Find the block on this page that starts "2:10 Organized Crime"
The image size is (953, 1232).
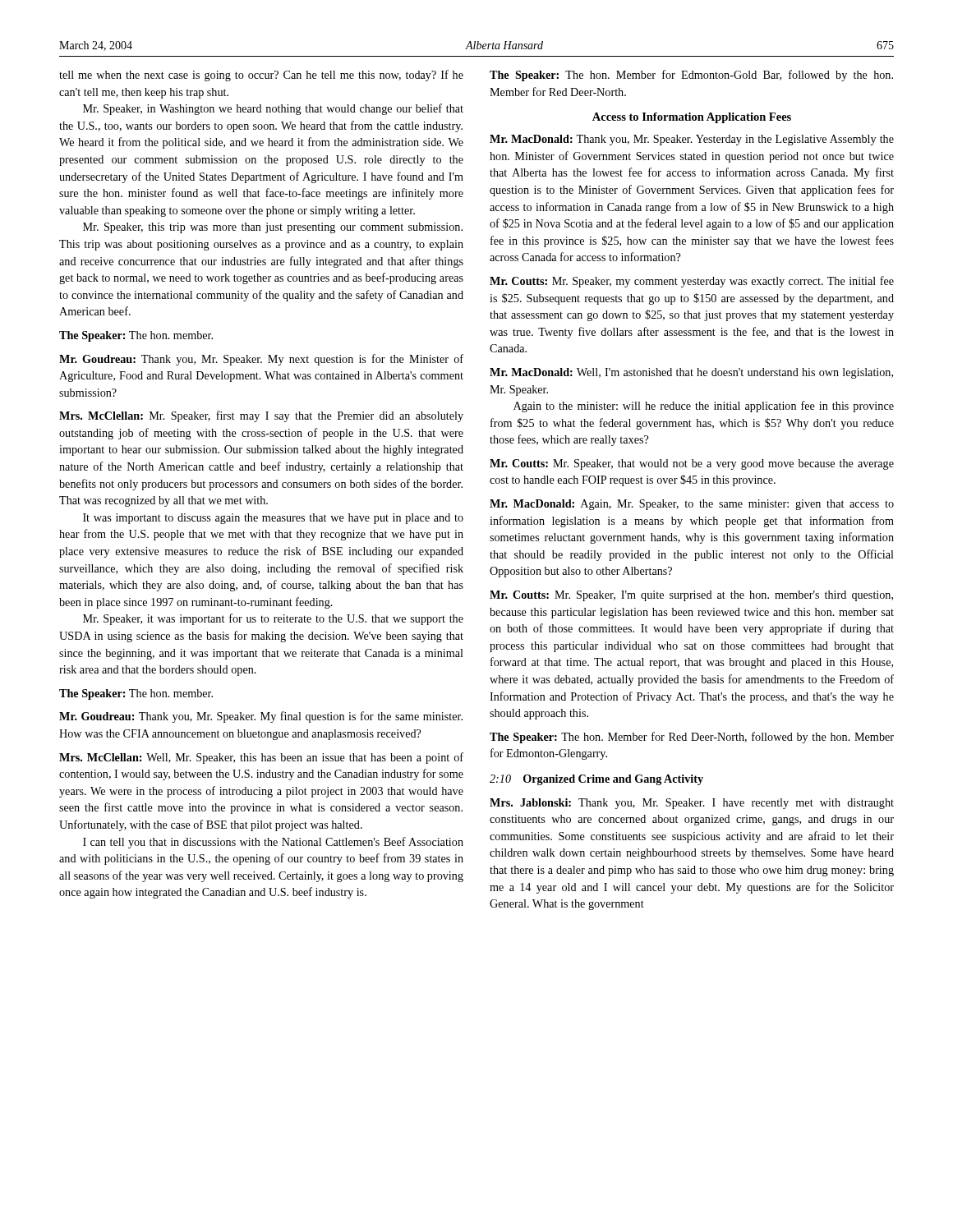coord(596,779)
